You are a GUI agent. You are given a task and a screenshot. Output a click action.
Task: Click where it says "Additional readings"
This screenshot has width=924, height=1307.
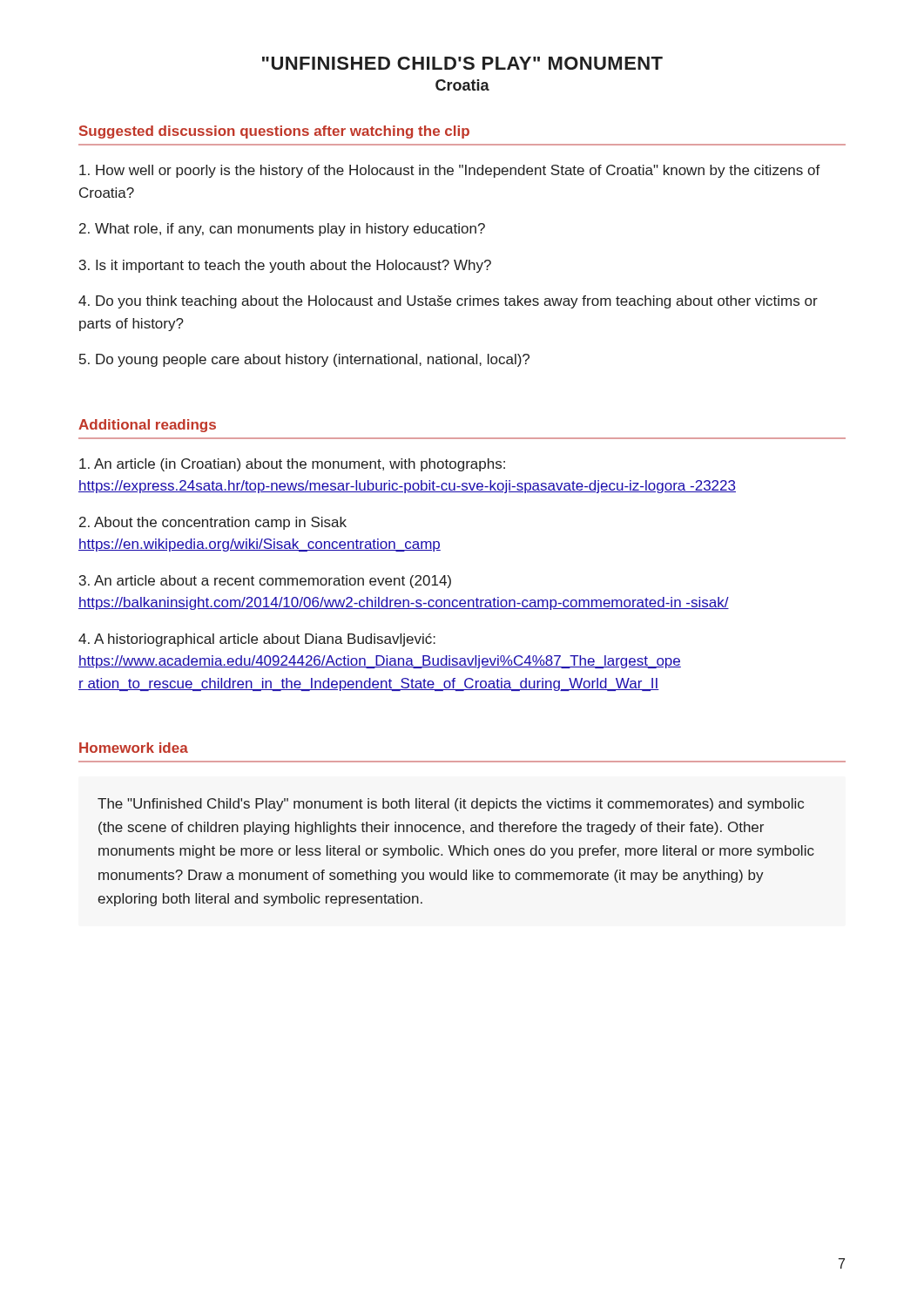tap(147, 424)
